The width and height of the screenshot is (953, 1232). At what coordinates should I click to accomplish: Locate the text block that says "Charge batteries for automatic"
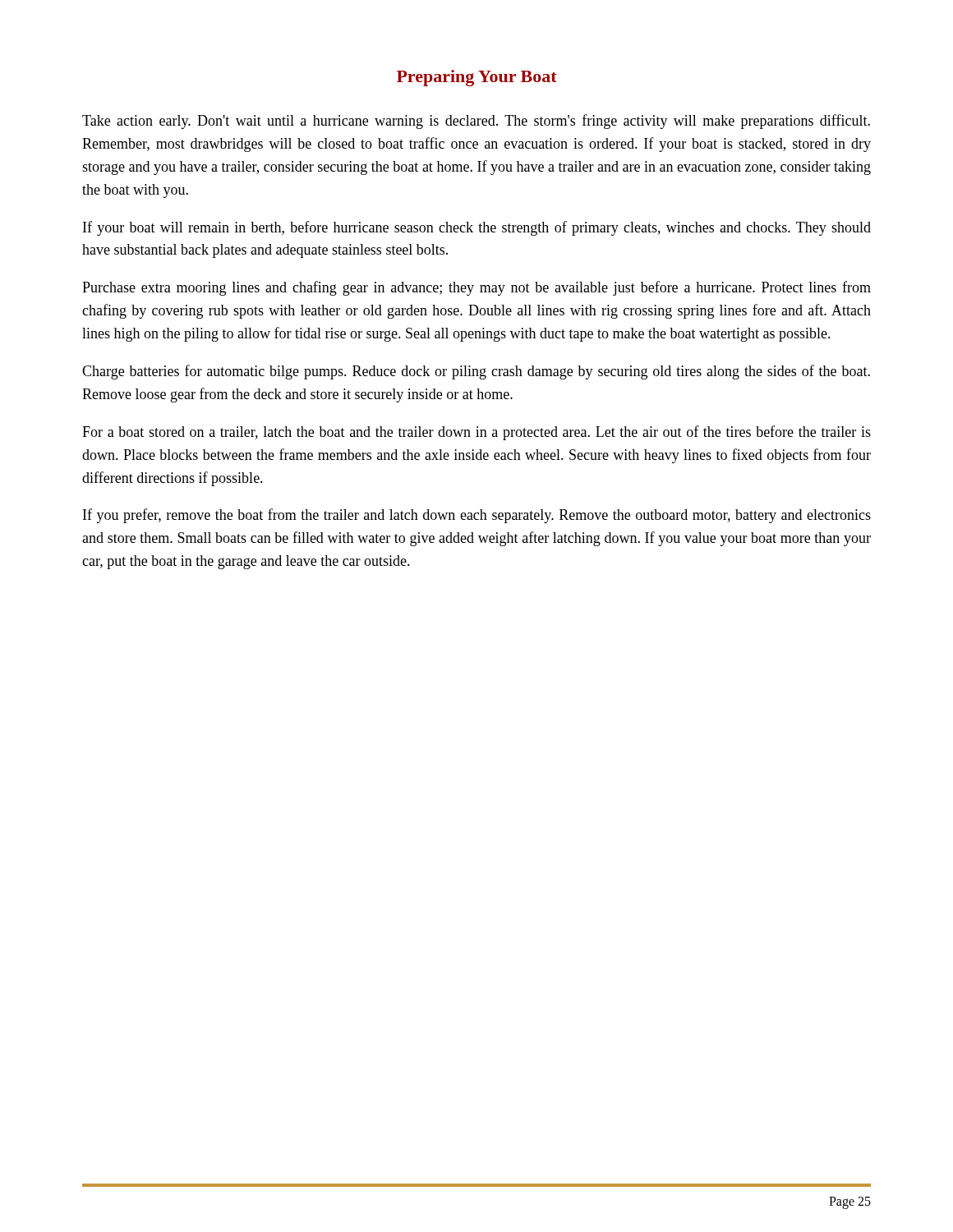476,383
